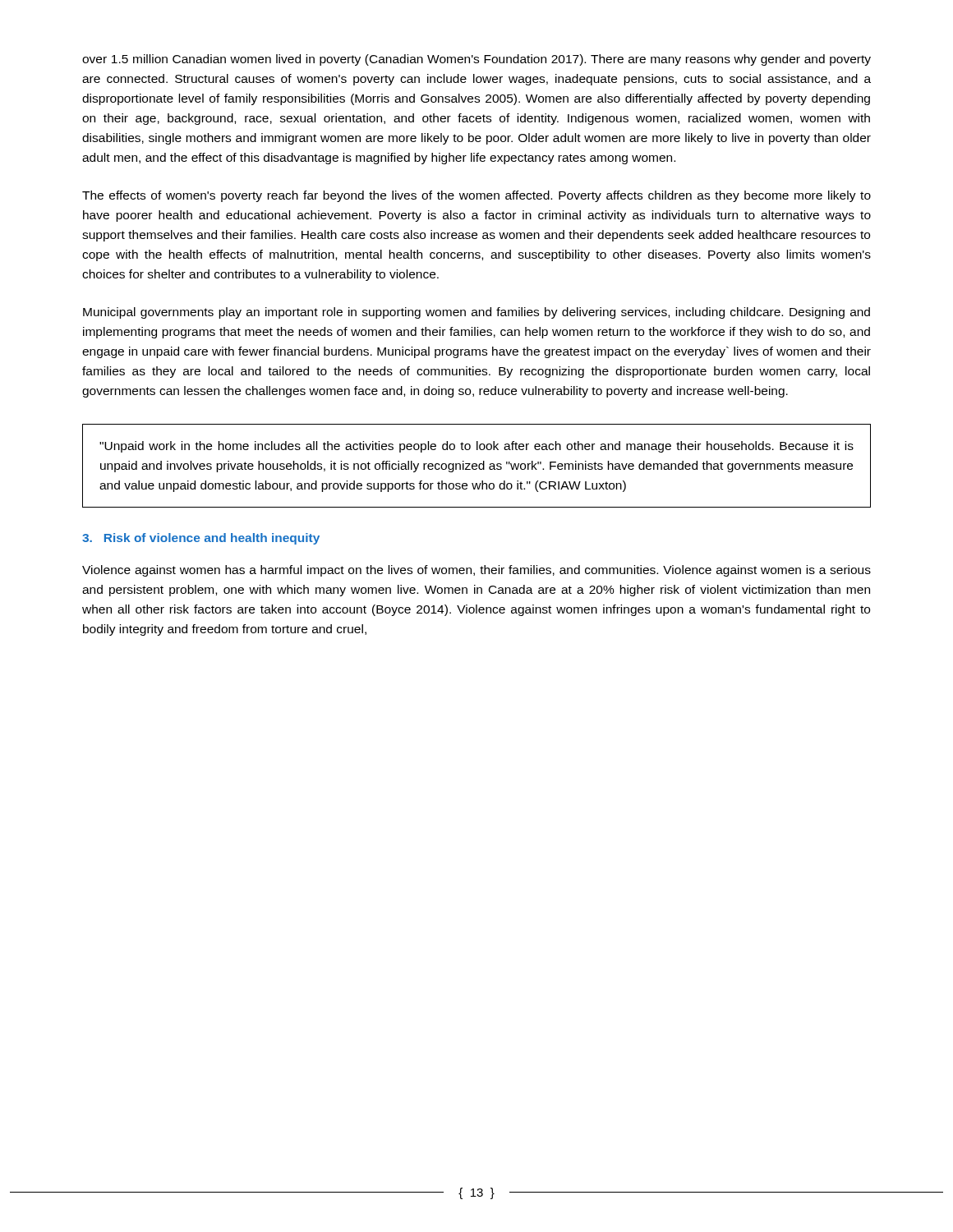Point to the block beginning "Violence against women has a"
This screenshot has width=953, height=1232.
tap(476, 599)
